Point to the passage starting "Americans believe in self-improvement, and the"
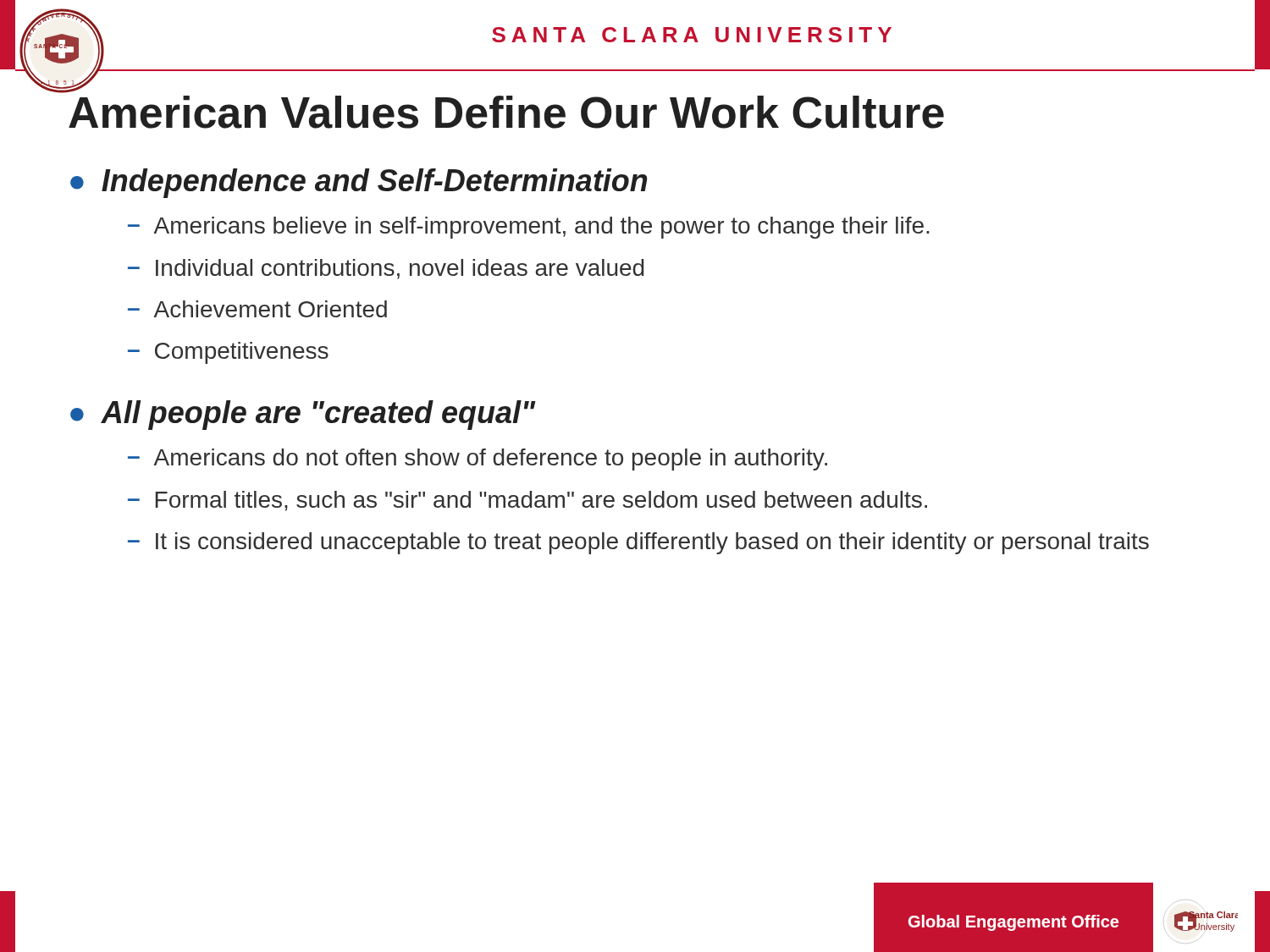Screen dimensions: 952x1270 pyautogui.click(x=542, y=226)
